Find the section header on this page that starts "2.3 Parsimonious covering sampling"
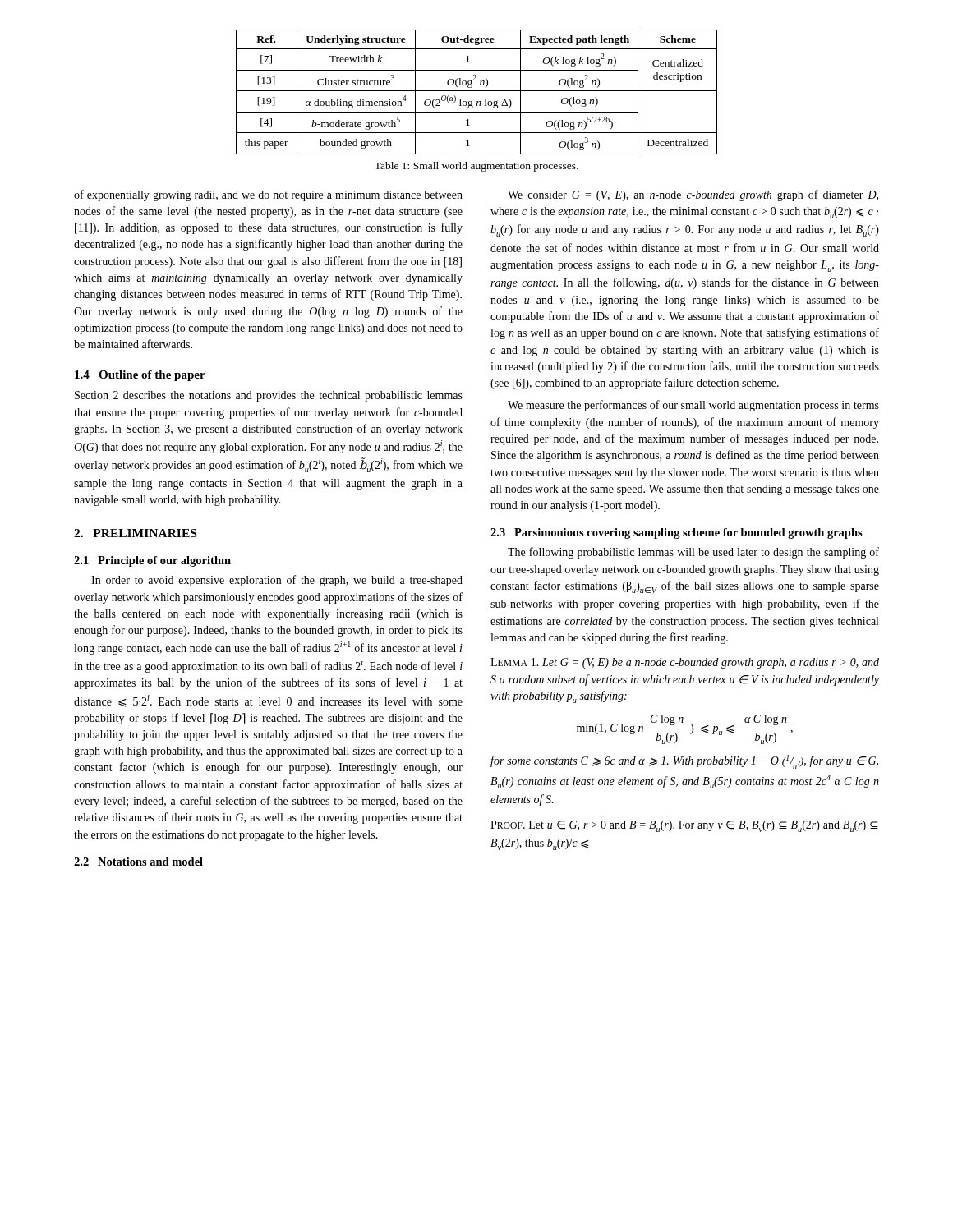953x1232 pixels. point(676,533)
